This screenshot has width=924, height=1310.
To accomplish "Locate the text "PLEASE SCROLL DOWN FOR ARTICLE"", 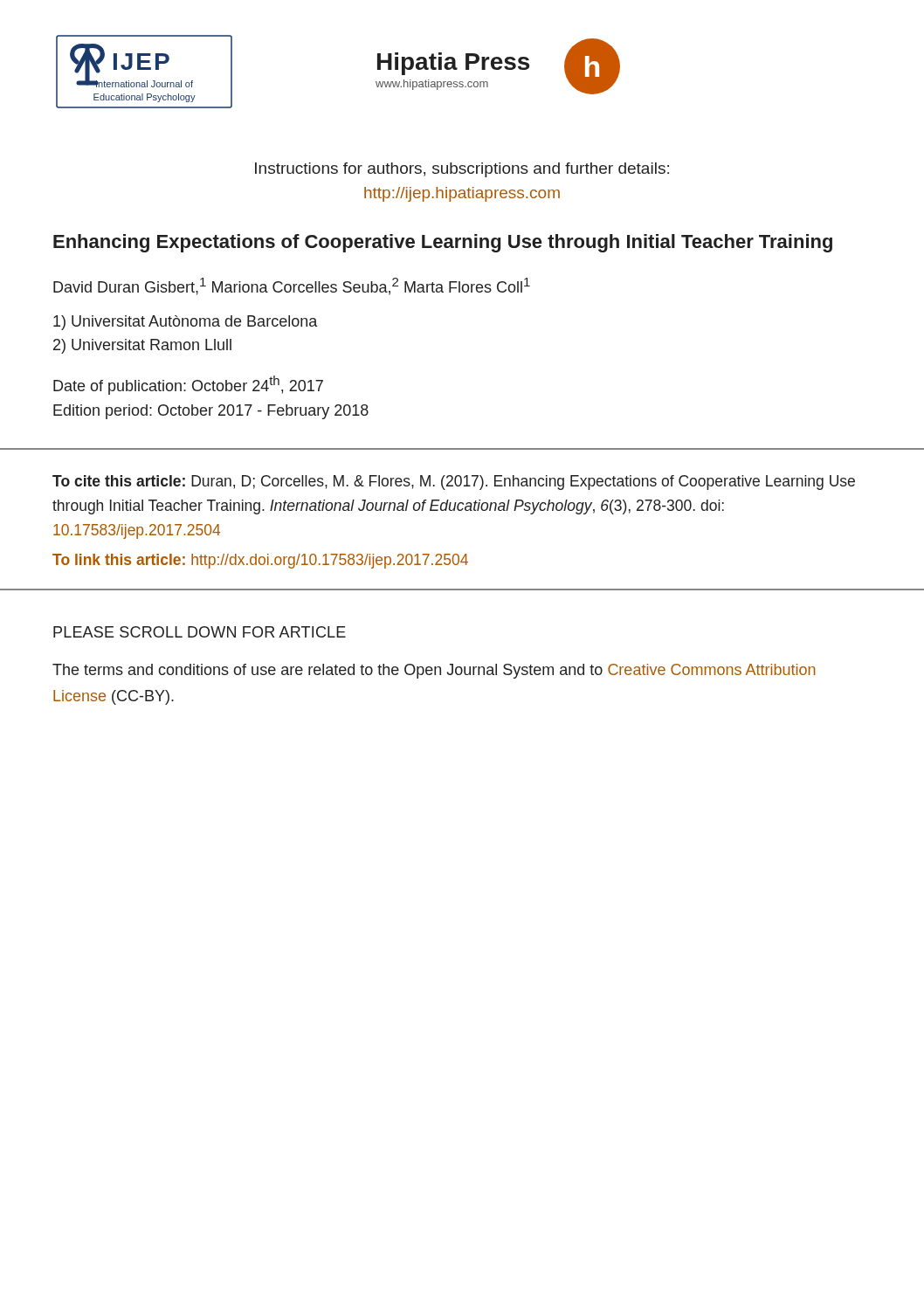I will click(x=199, y=633).
